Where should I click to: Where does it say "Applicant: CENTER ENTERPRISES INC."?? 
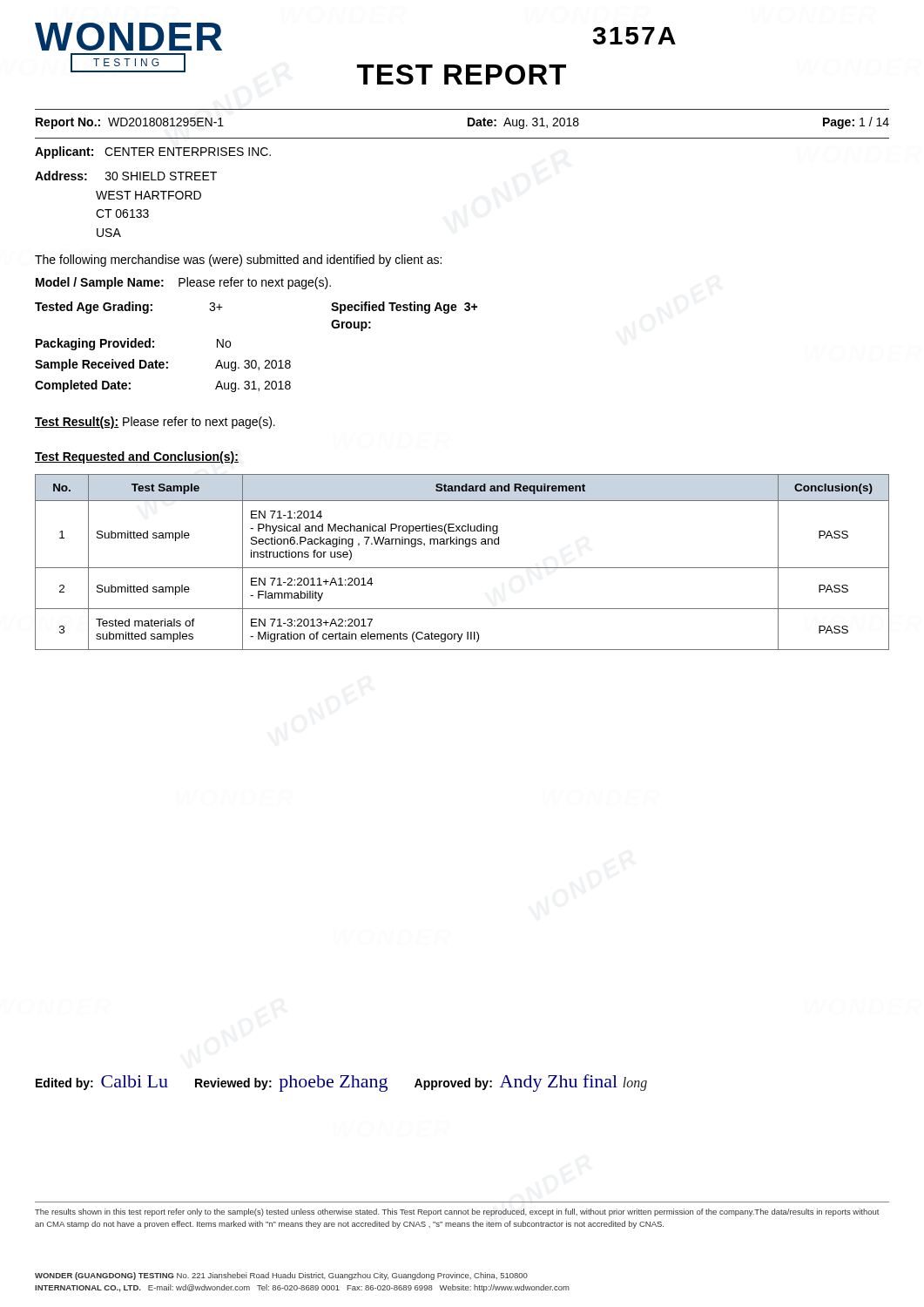153,152
